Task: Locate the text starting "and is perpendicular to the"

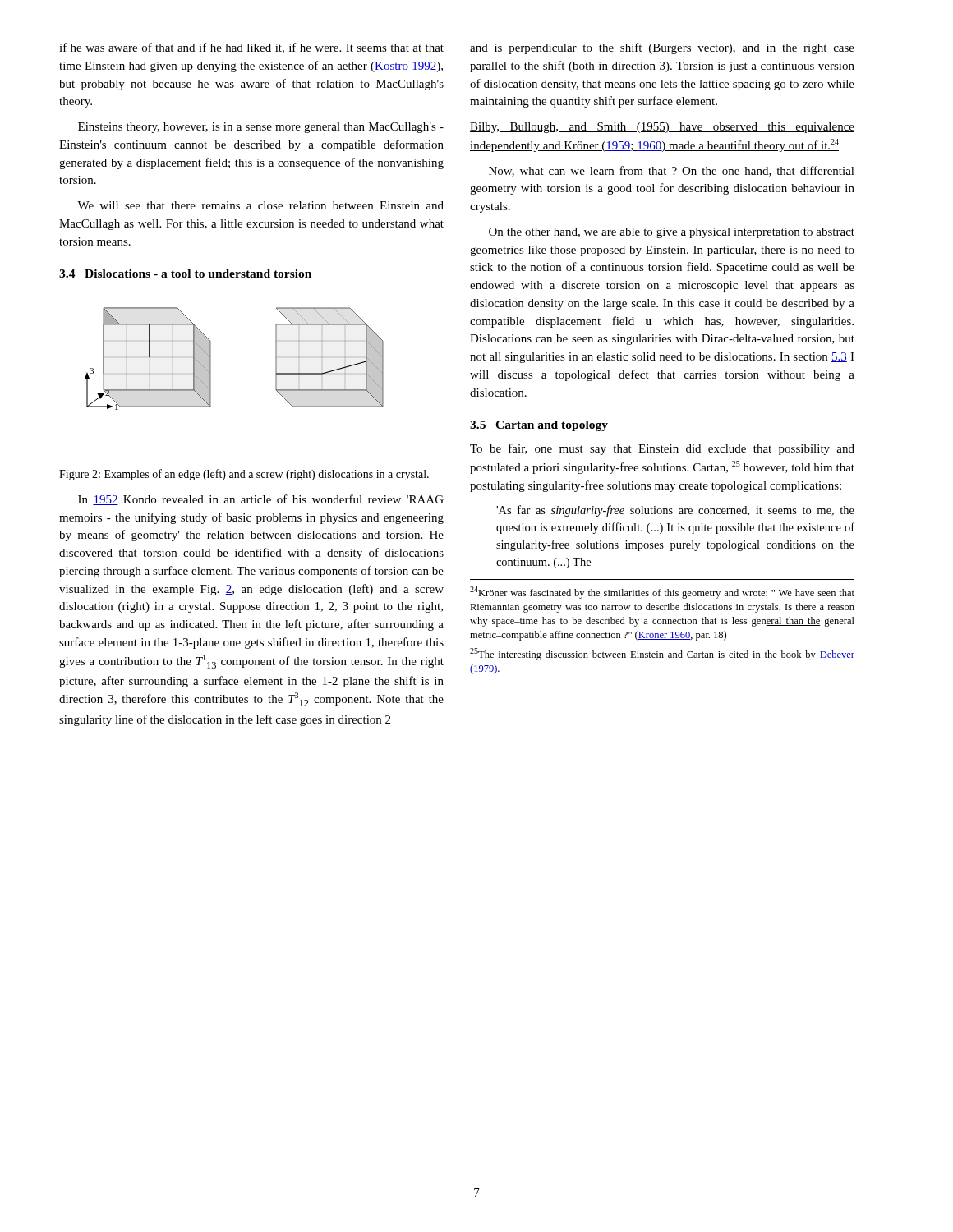Action: [662, 221]
